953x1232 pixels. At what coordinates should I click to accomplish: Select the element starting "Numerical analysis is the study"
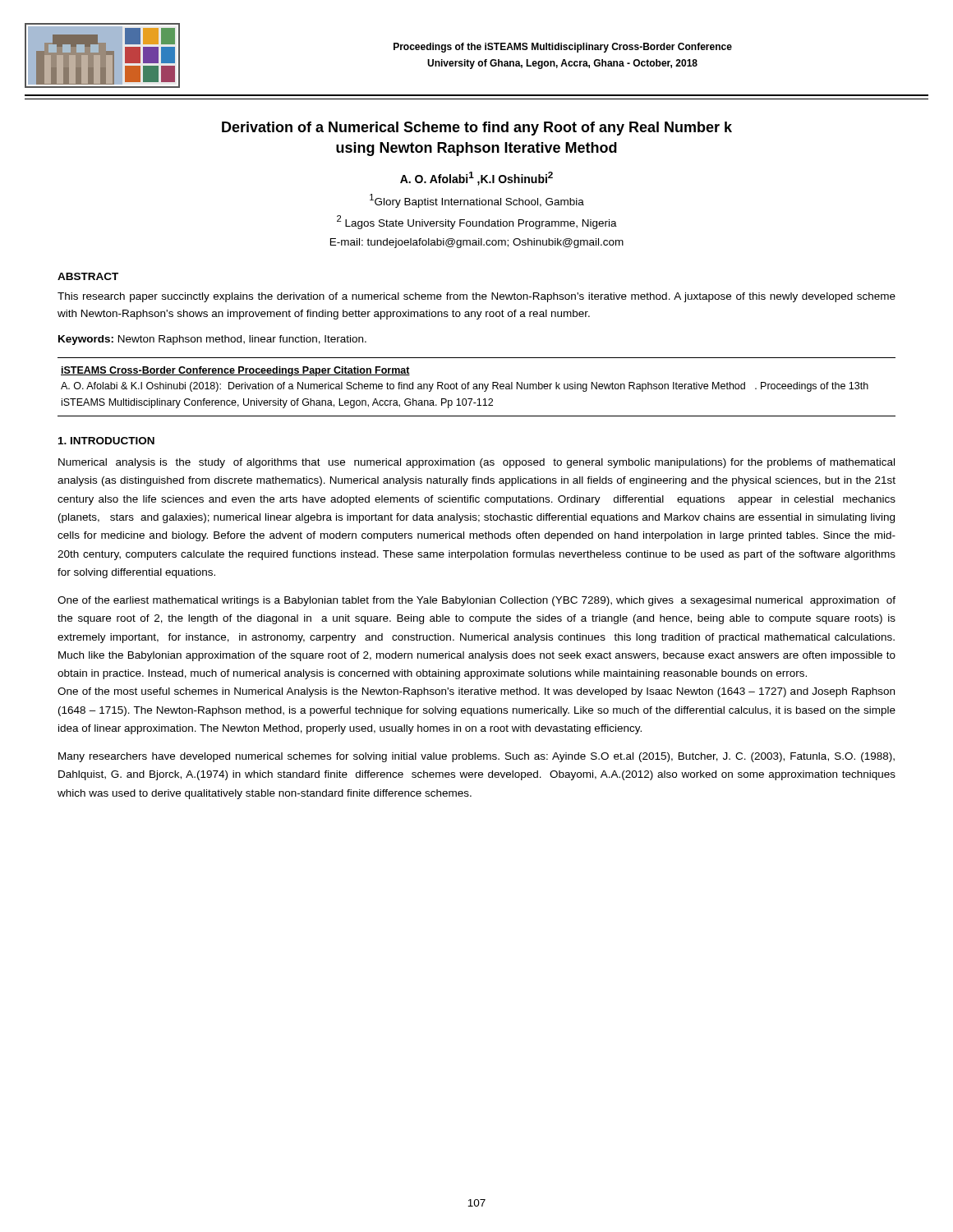click(476, 517)
